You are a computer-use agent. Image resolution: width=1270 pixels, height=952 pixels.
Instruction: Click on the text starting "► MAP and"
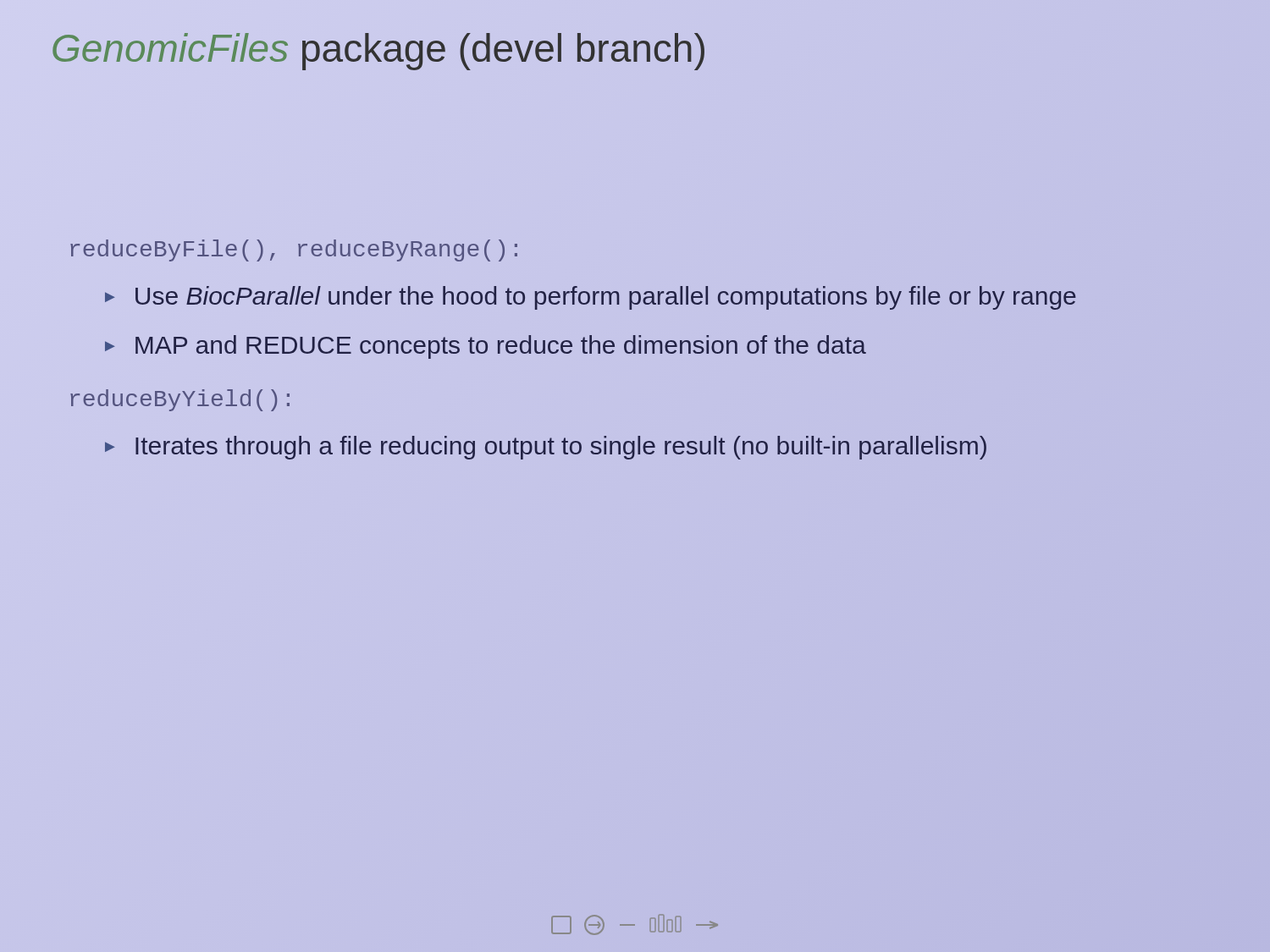[484, 345]
